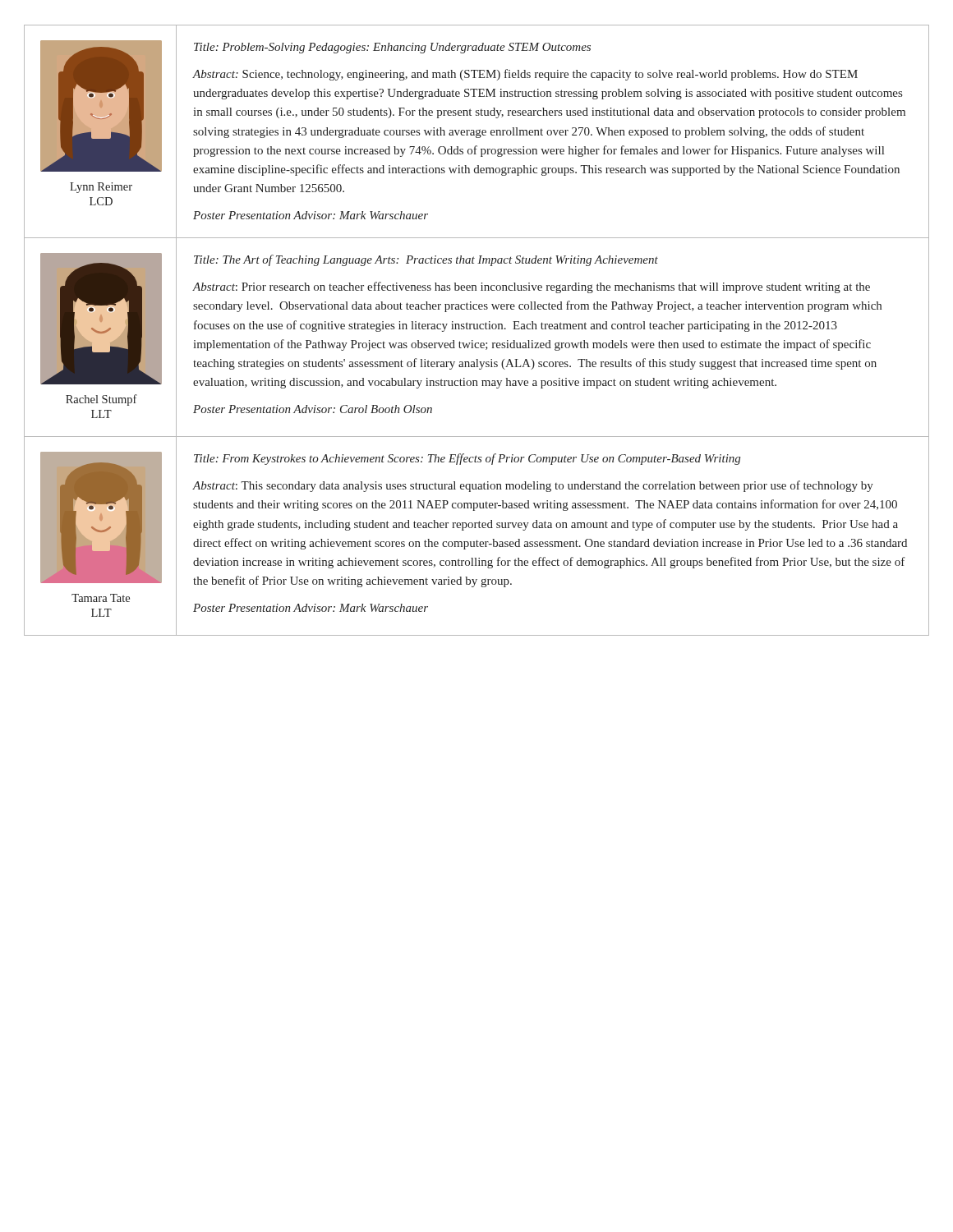Click on the text block with the text "Abstract: Science, technology, engineering, and math (STEM) fields"
953x1232 pixels.
point(549,131)
